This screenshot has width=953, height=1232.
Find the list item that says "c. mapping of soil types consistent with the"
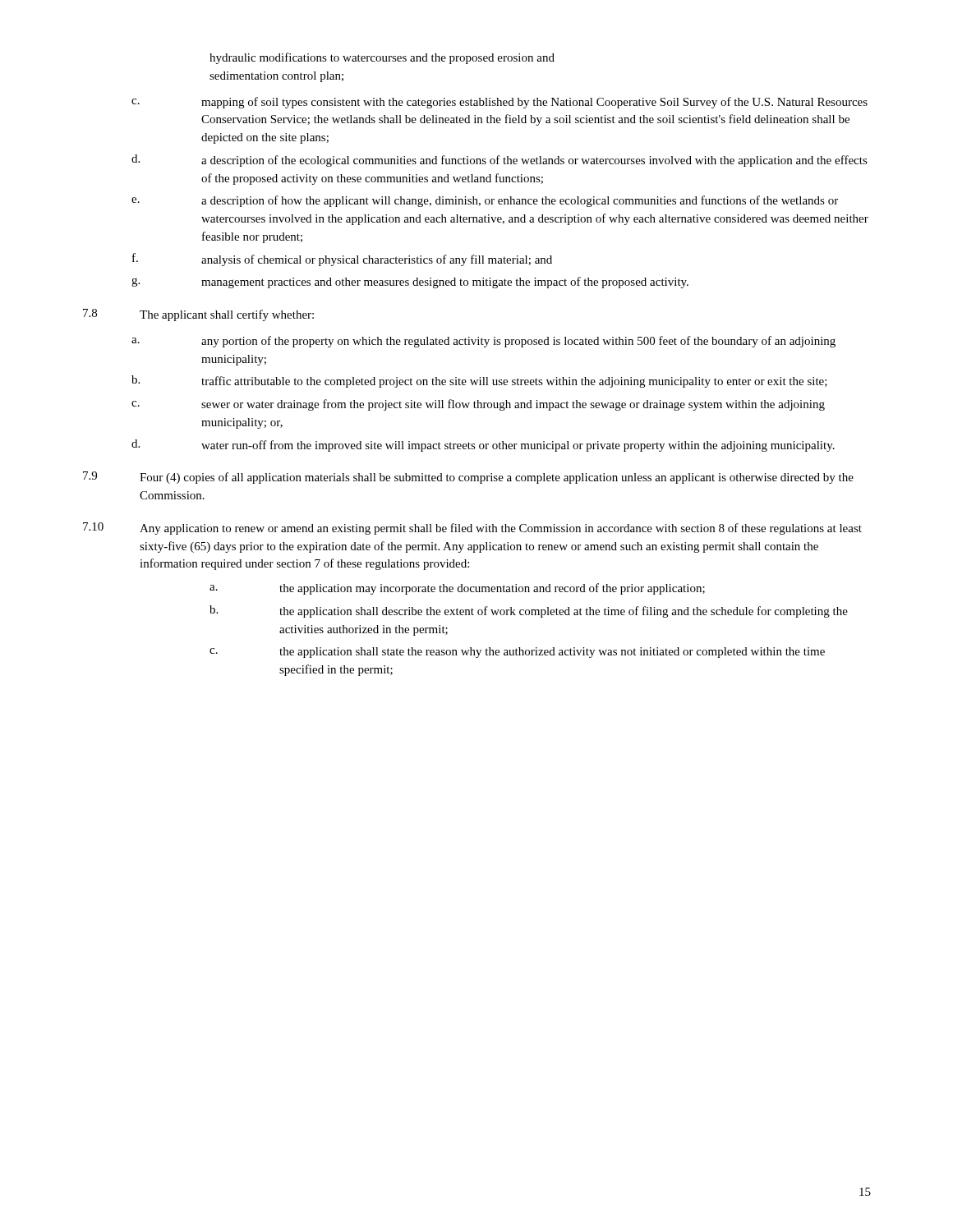(x=476, y=120)
